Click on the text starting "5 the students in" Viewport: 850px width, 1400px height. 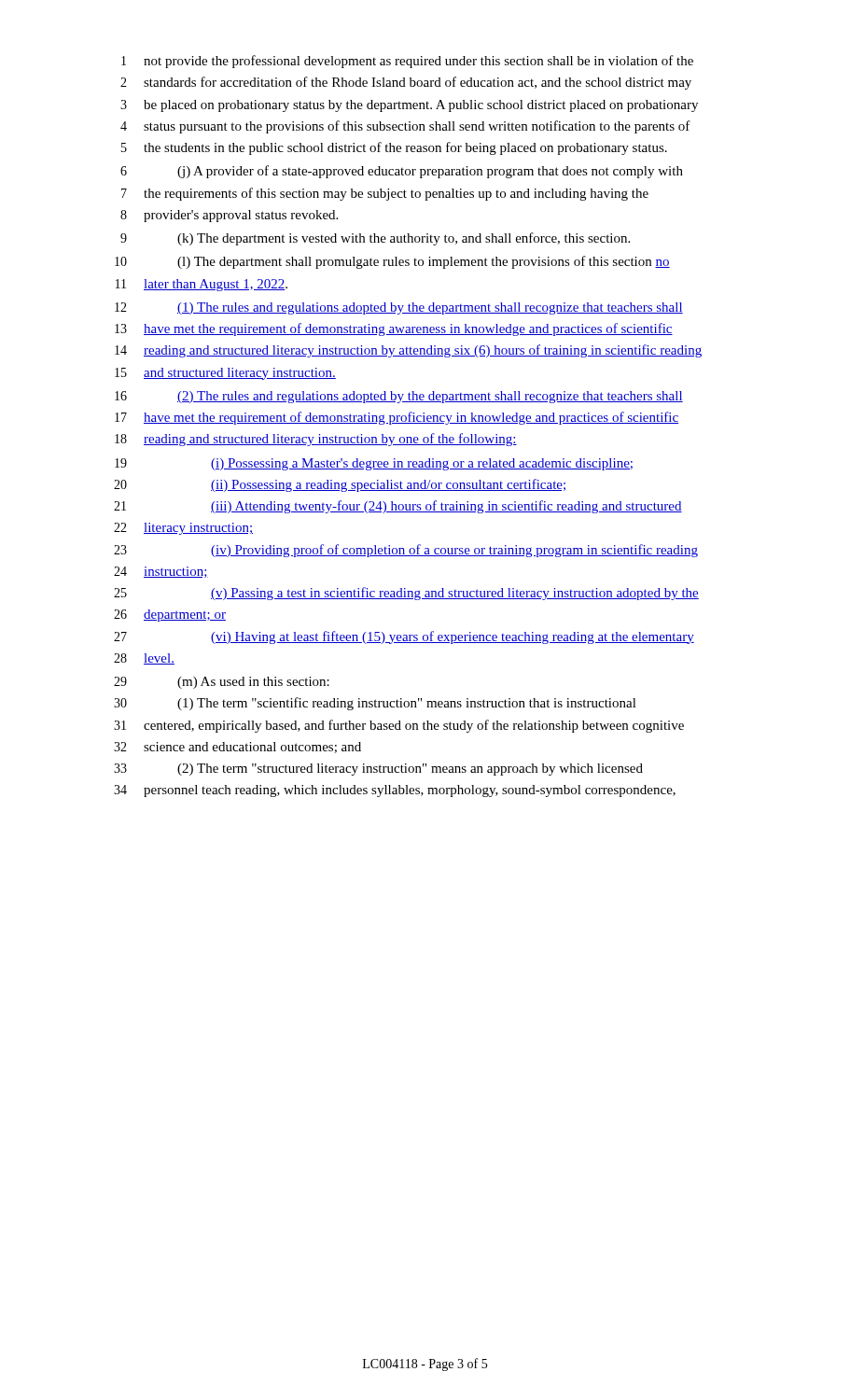(425, 148)
